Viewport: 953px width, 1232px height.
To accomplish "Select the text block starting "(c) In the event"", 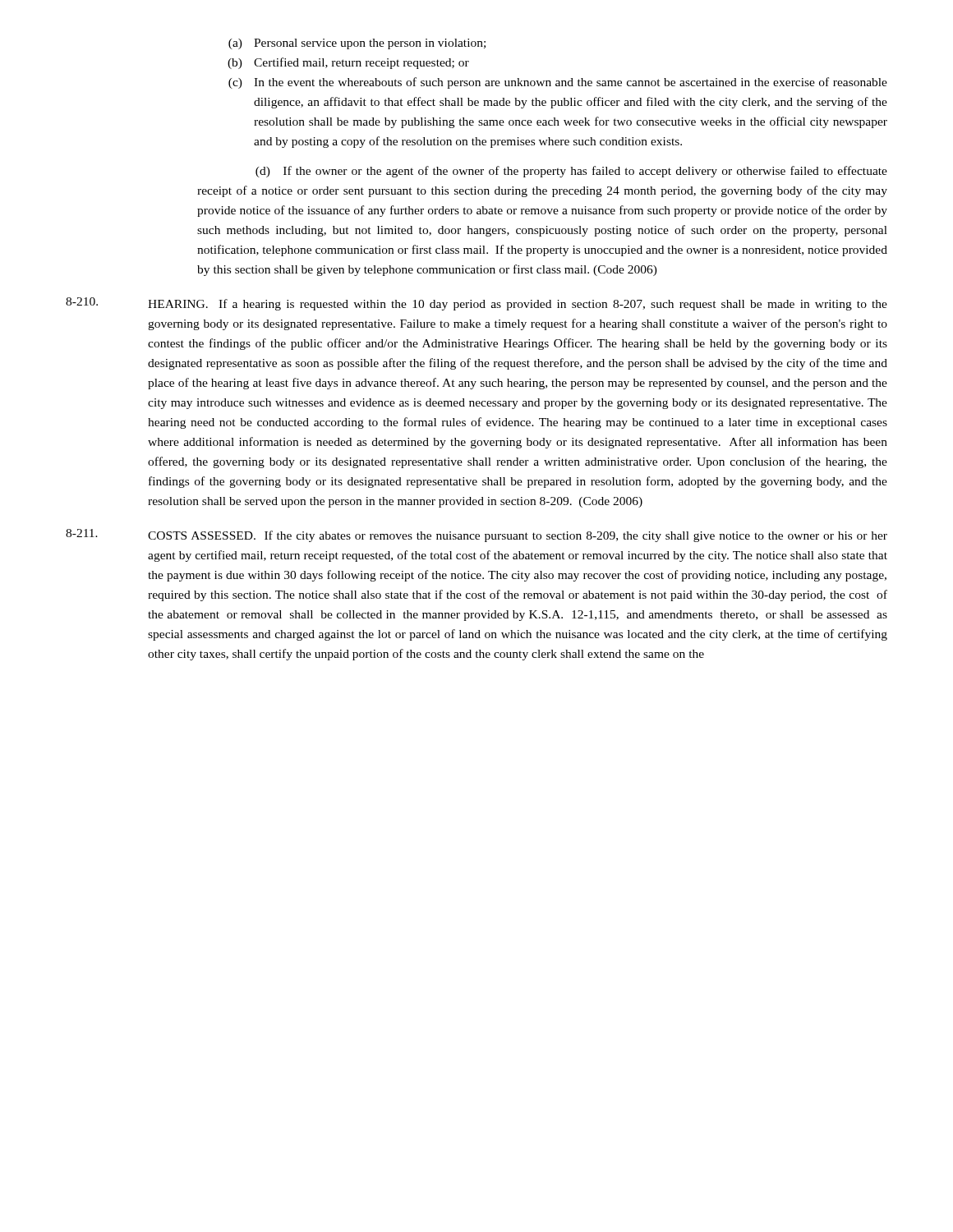I will coord(542,112).
